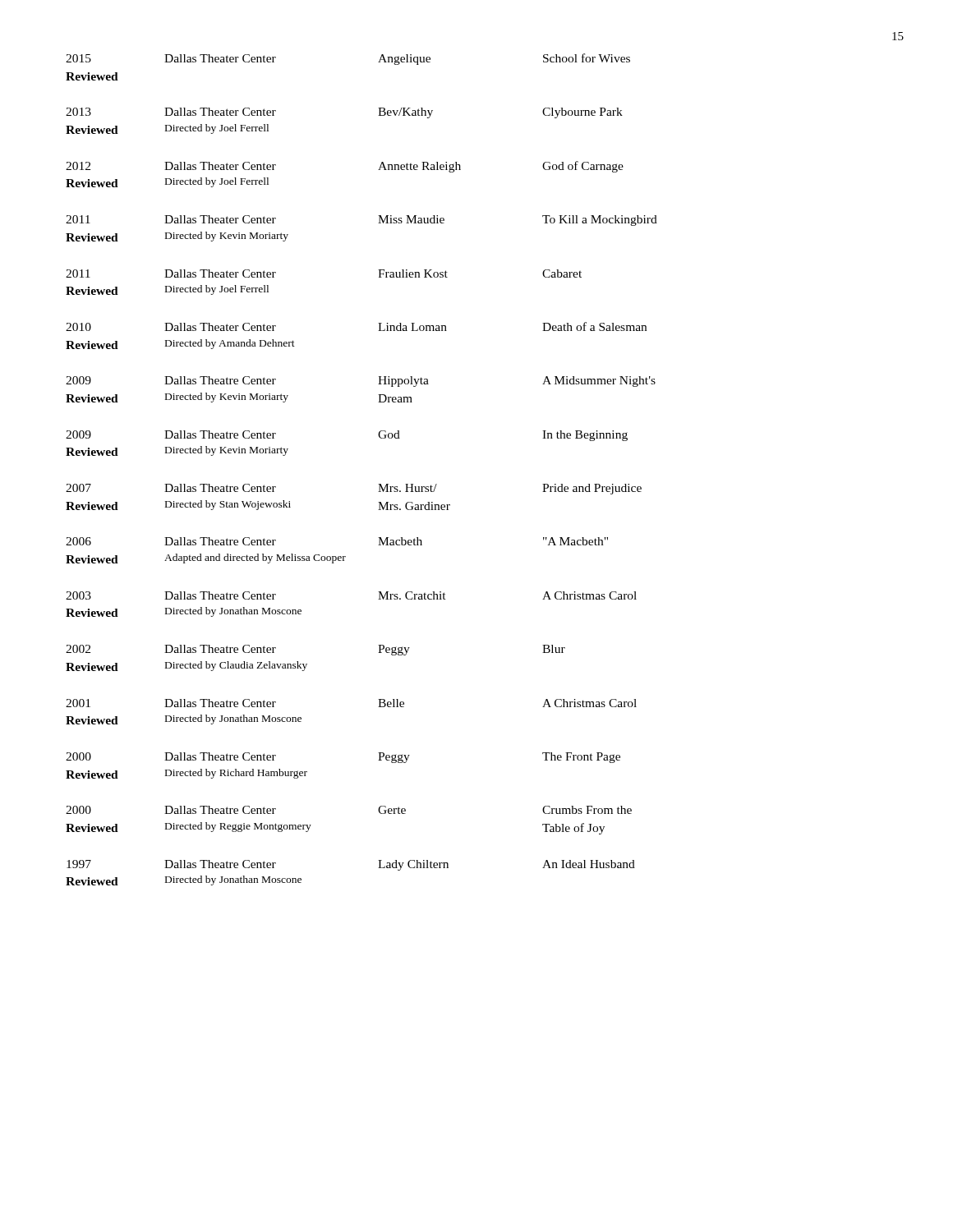Locate the list item with the text "2010 Reviewed Dallas Theater"
Viewport: 953px width, 1232px height.
point(74,326)
